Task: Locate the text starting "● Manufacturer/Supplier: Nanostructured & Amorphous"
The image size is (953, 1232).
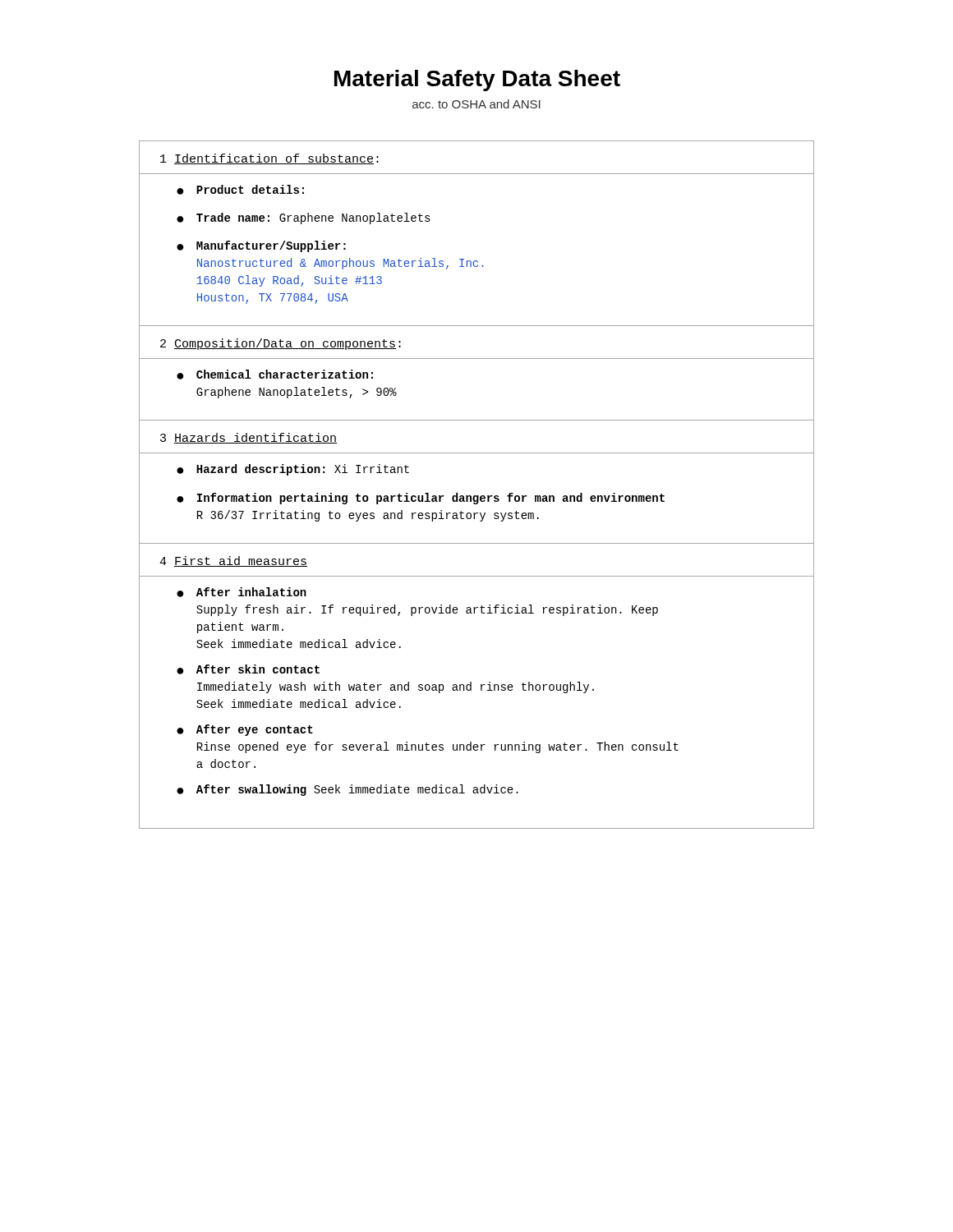Action: [331, 273]
